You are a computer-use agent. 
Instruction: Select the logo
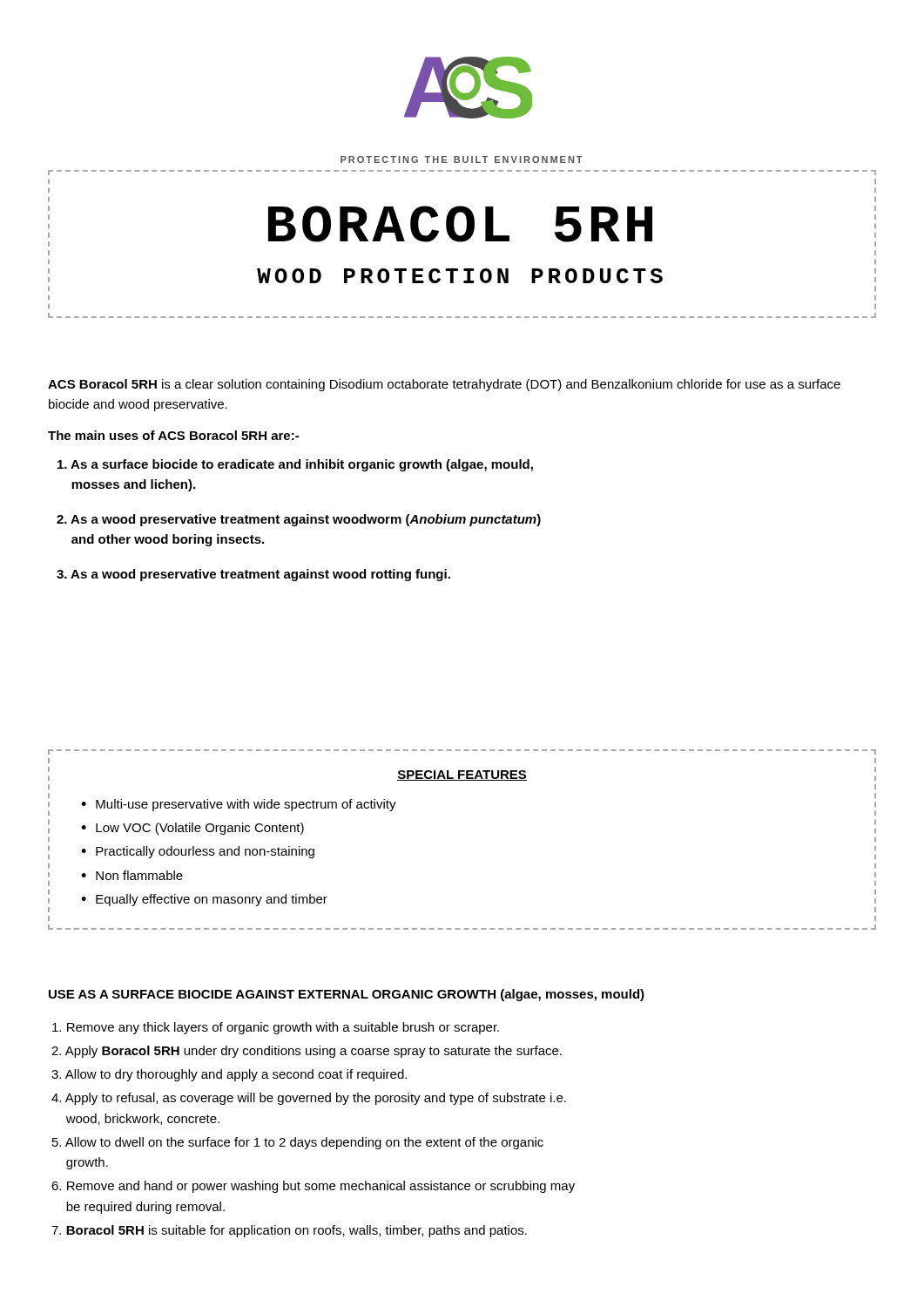462,95
